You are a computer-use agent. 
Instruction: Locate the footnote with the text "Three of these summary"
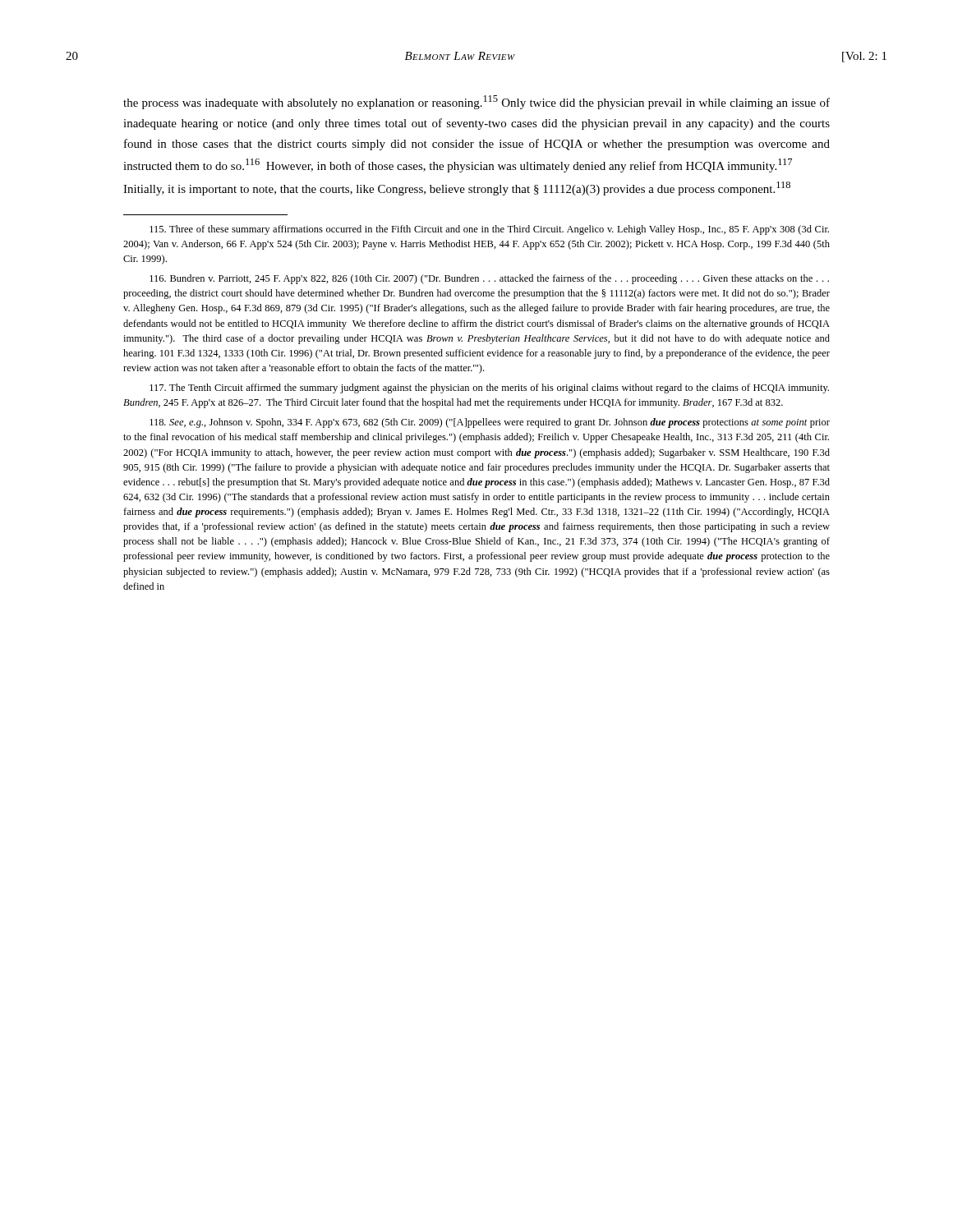(476, 244)
